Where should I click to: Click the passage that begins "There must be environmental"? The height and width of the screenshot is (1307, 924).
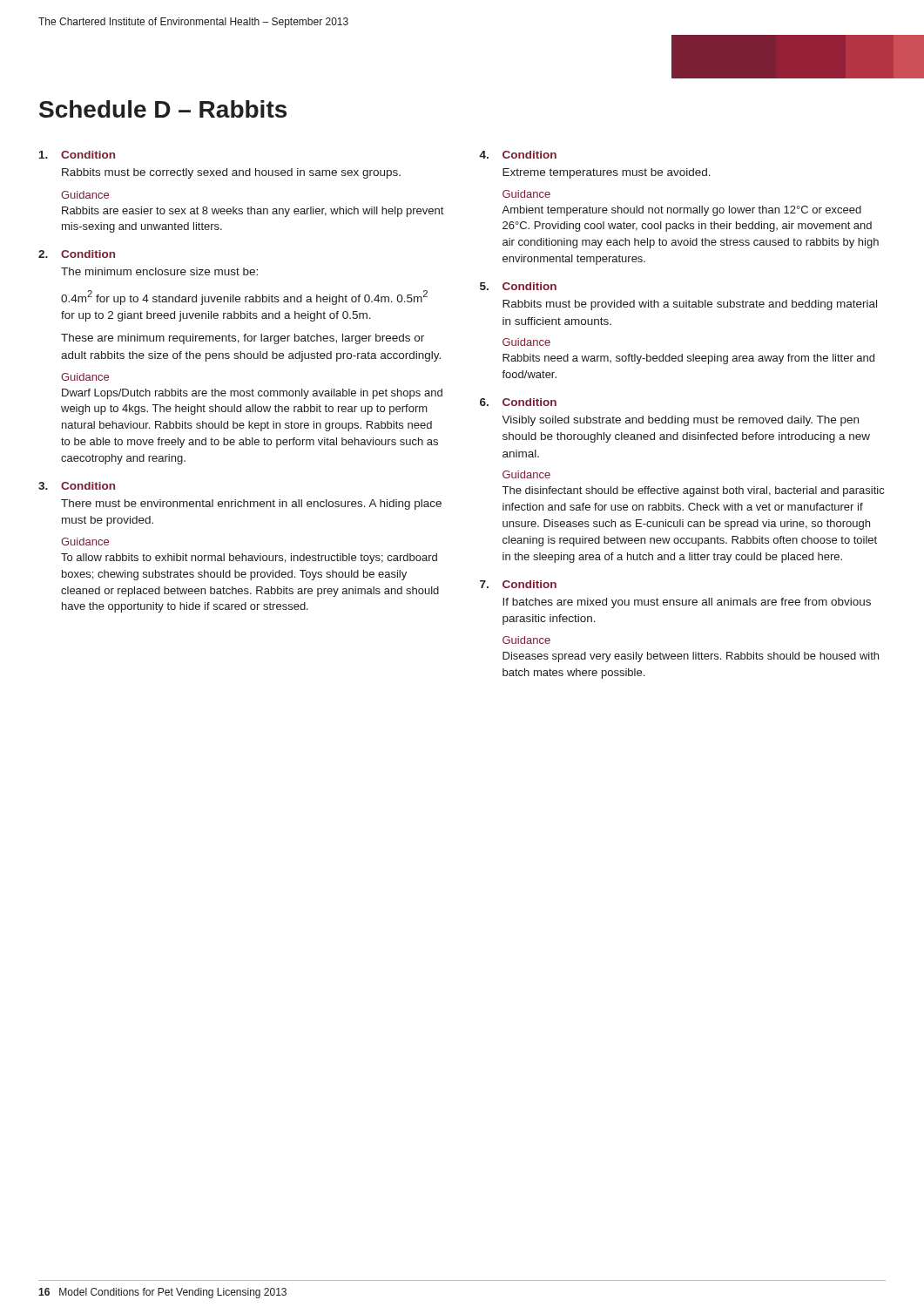click(x=253, y=512)
